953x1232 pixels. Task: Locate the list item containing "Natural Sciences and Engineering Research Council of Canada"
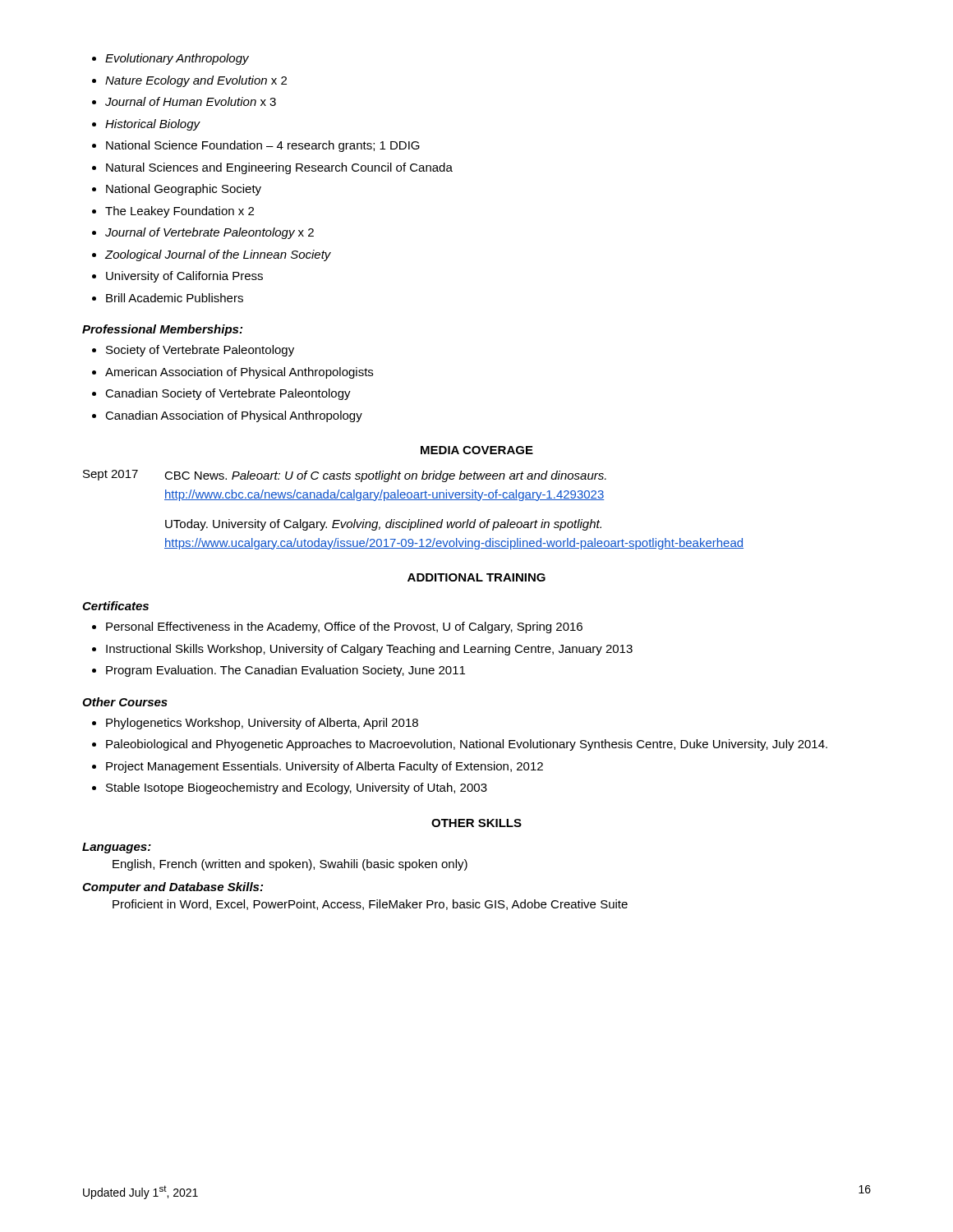[279, 168]
